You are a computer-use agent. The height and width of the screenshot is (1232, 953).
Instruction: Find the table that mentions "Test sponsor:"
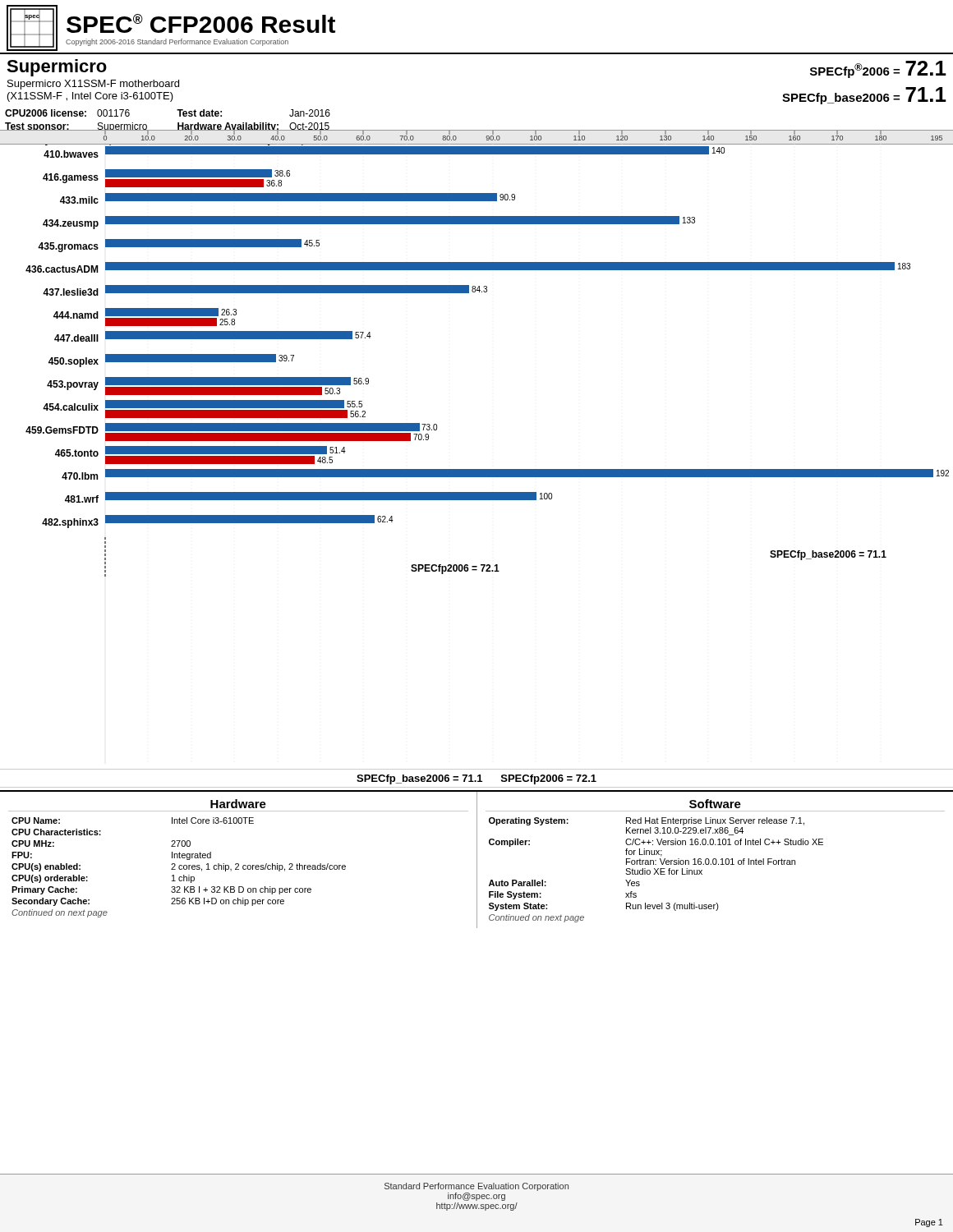click(238, 127)
